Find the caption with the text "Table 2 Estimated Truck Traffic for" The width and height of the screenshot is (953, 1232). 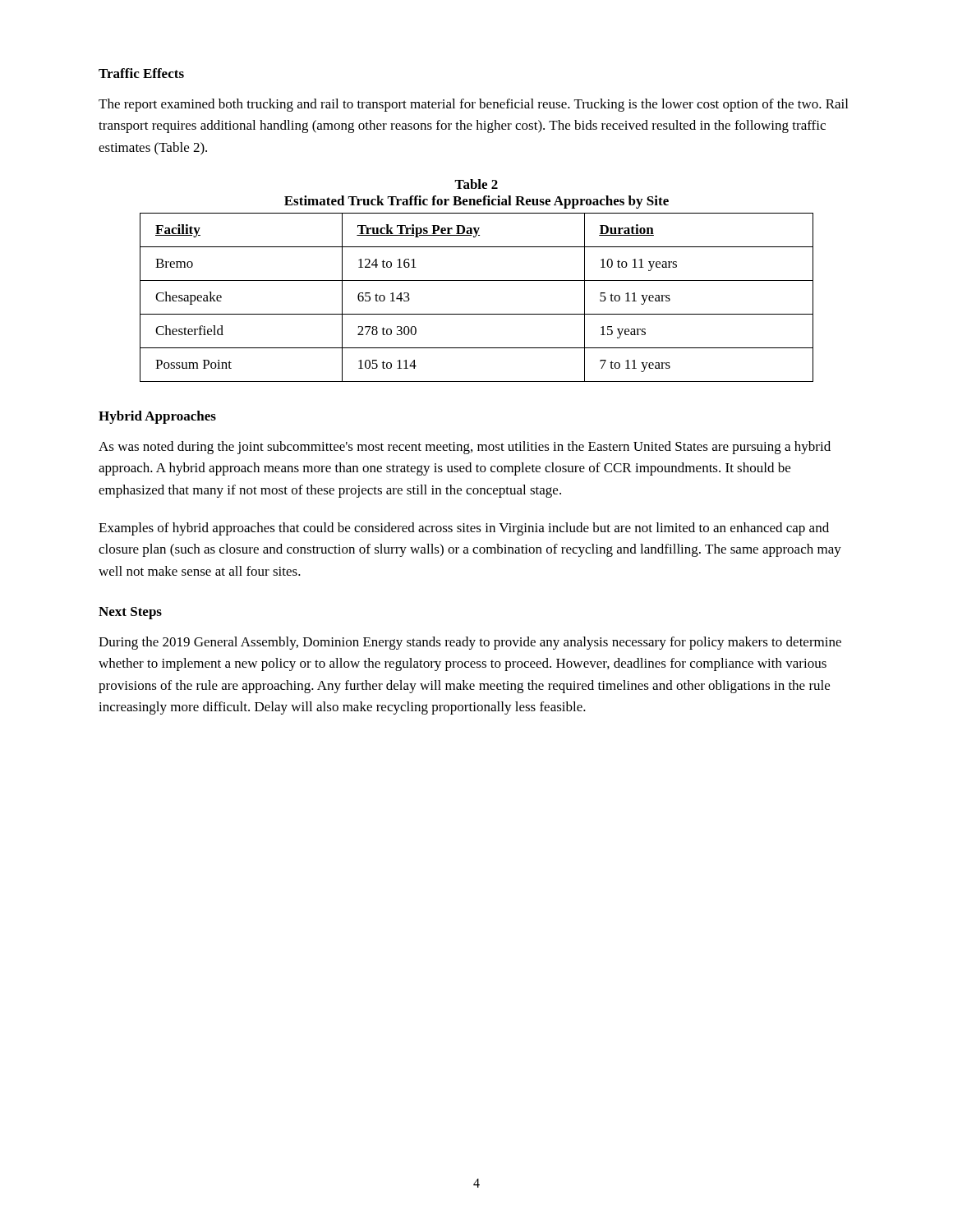[x=476, y=193]
